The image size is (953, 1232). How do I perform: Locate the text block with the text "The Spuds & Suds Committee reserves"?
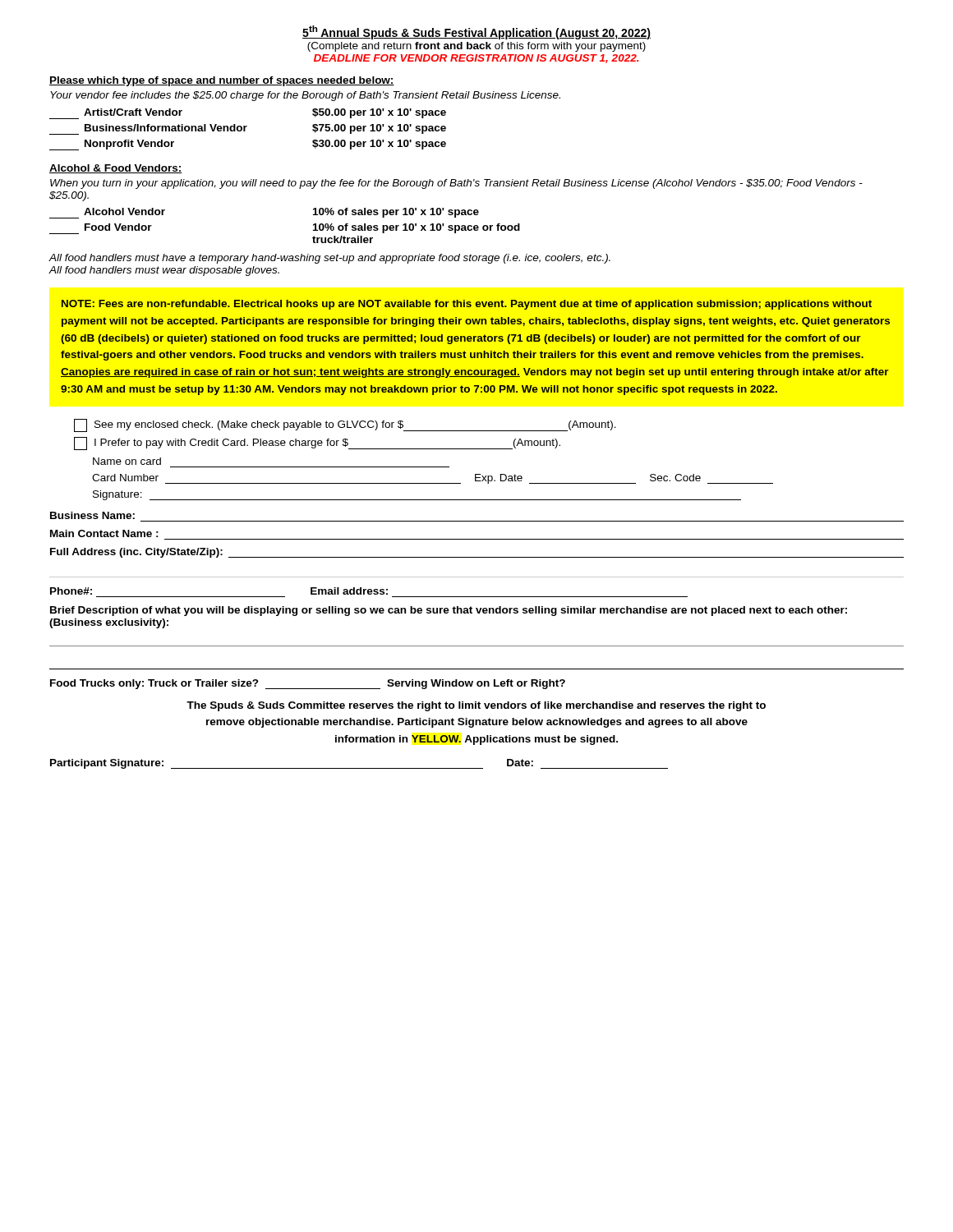pyautogui.click(x=476, y=722)
